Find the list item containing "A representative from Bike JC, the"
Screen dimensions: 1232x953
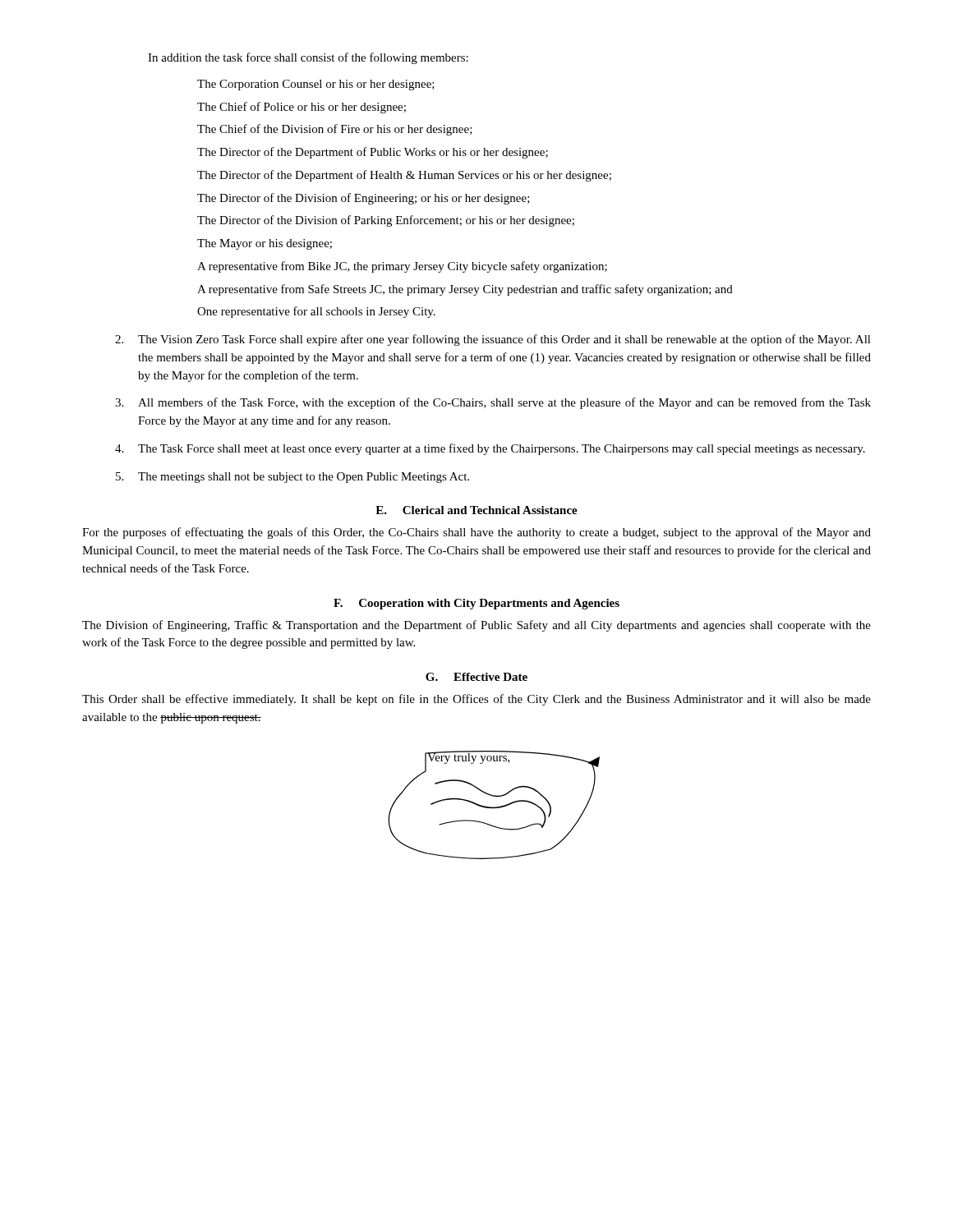pos(402,266)
